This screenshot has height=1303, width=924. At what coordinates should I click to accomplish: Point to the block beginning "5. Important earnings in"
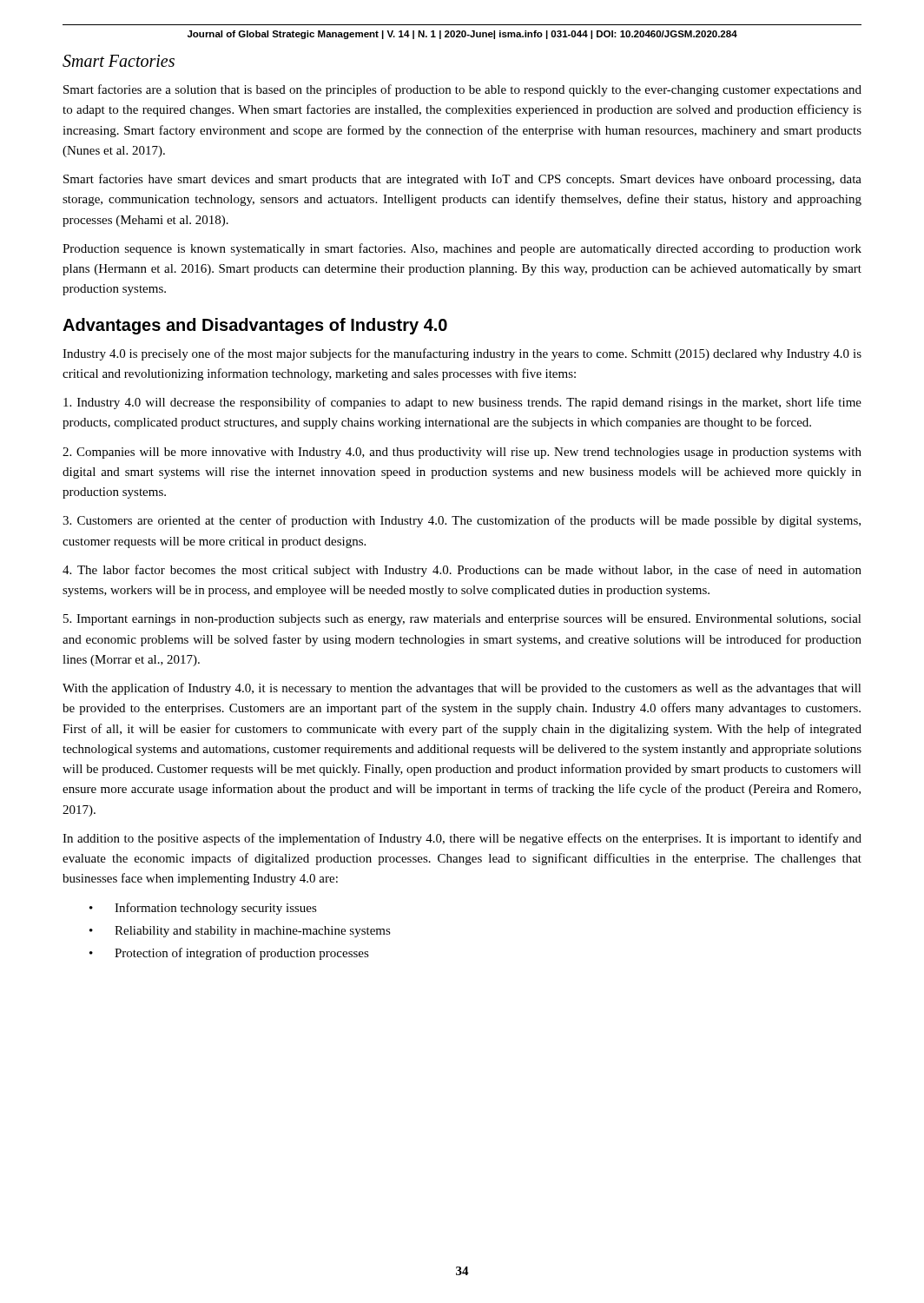point(462,639)
